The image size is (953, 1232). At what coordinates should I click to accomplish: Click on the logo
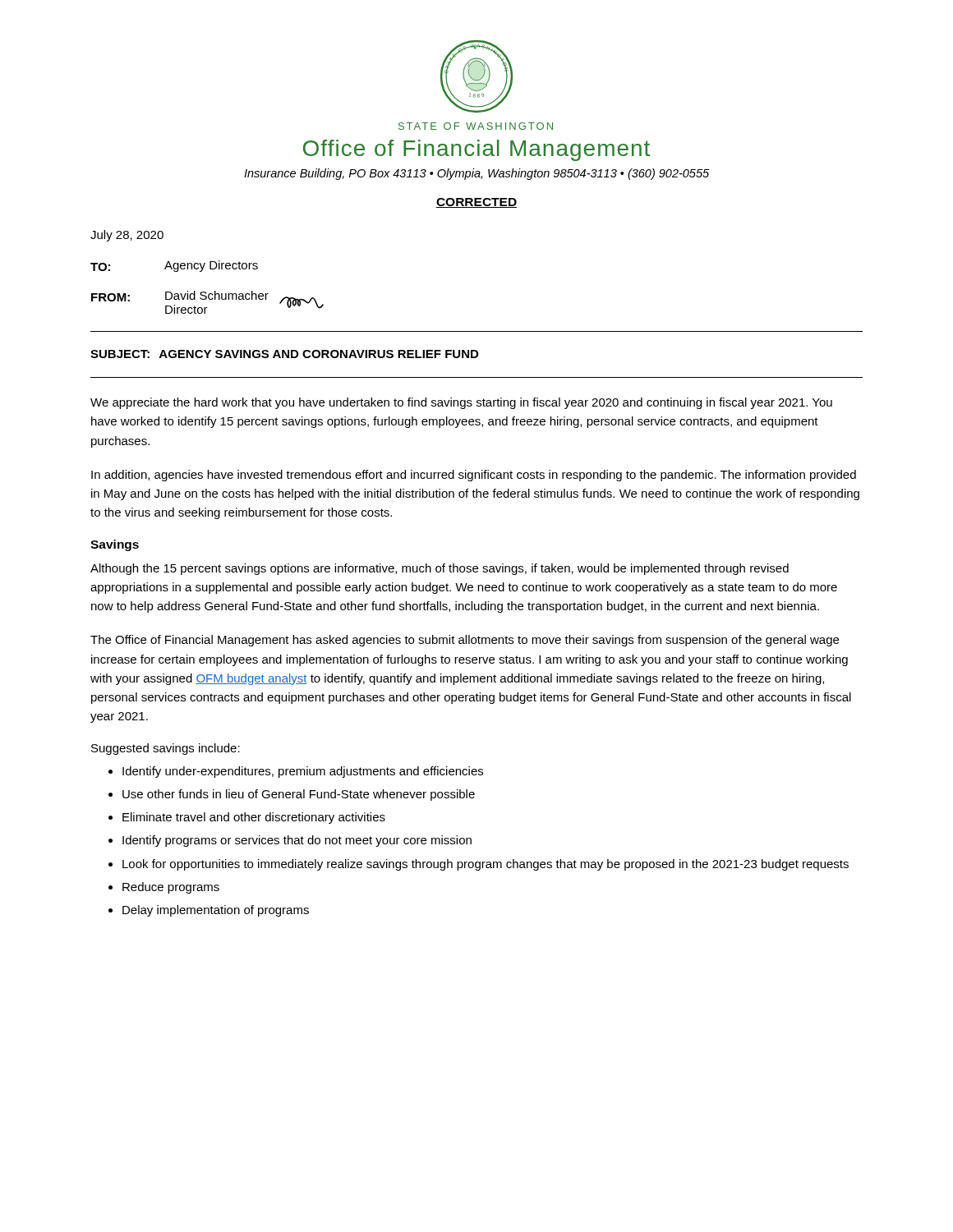click(x=476, y=76)
